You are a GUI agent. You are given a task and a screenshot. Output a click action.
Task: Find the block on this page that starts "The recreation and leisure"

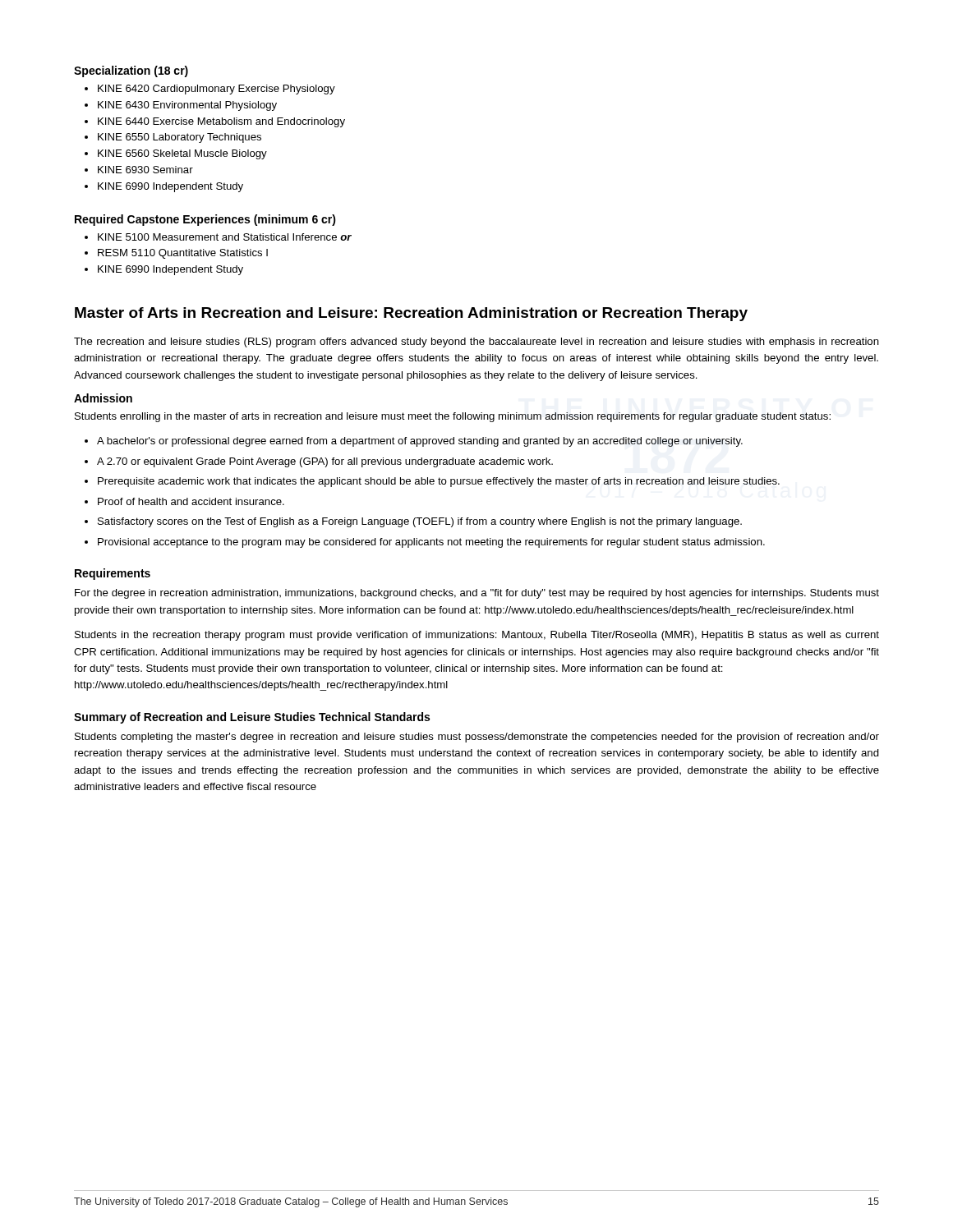pyautogui.click(x=476, y=358)
